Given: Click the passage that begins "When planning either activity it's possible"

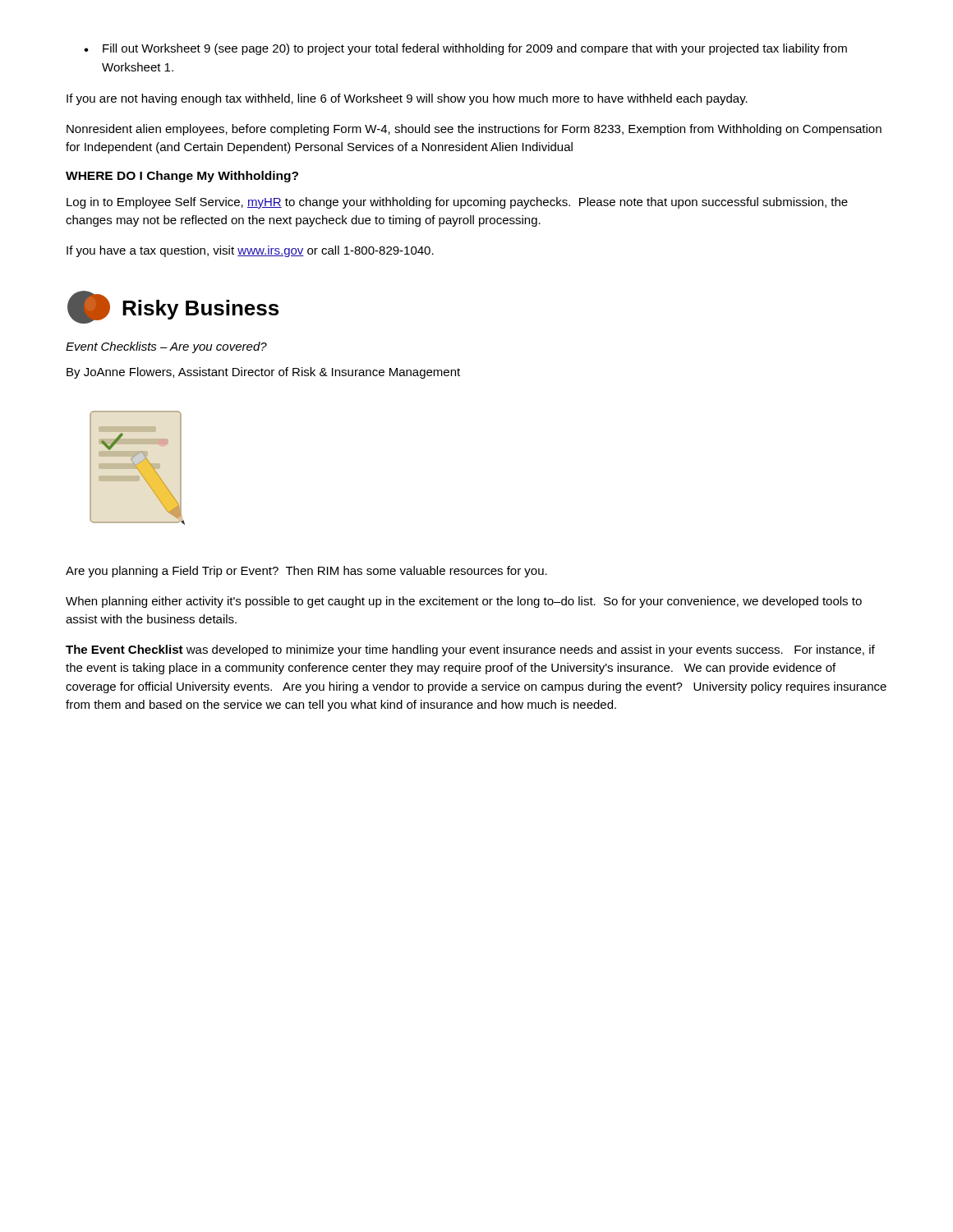Looking at the screenshot, I should tap(464, 610).
